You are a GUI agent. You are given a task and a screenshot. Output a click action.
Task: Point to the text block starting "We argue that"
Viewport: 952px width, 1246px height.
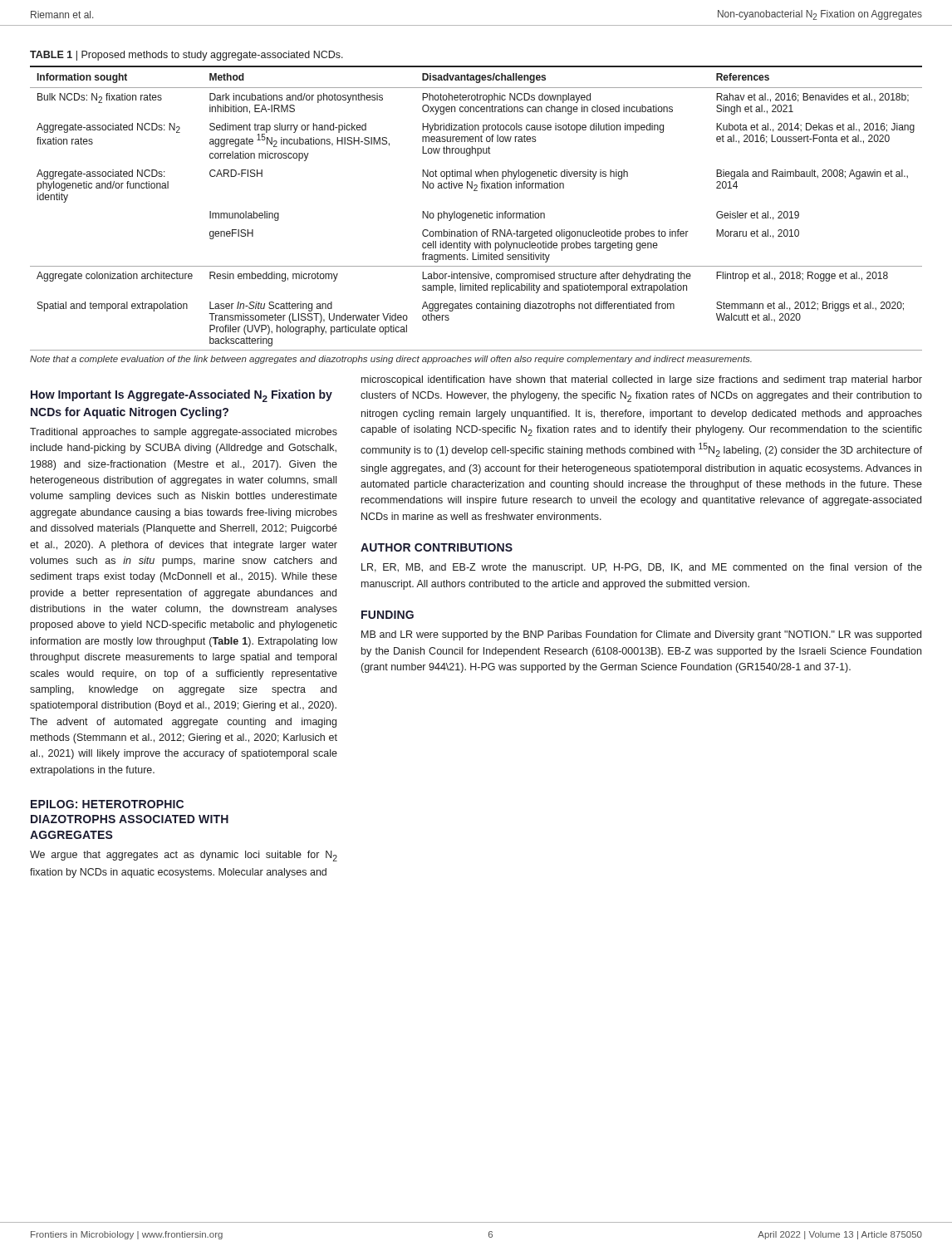pos(184,864)
